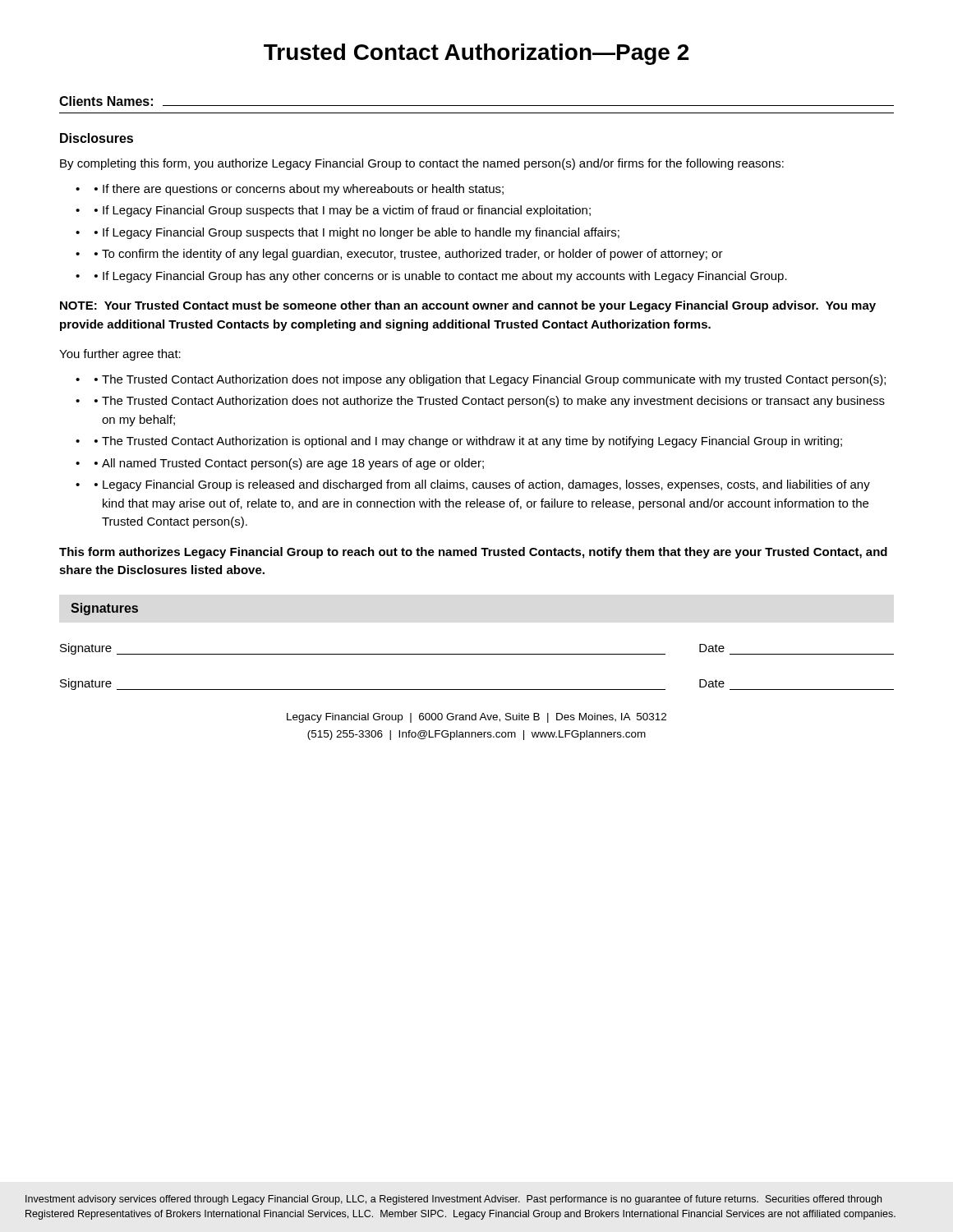Navigate to the element starting "• • If there are"
The height and width of the screenshot is (1232, 953).
pyautogui.click(x=290, y=189)
